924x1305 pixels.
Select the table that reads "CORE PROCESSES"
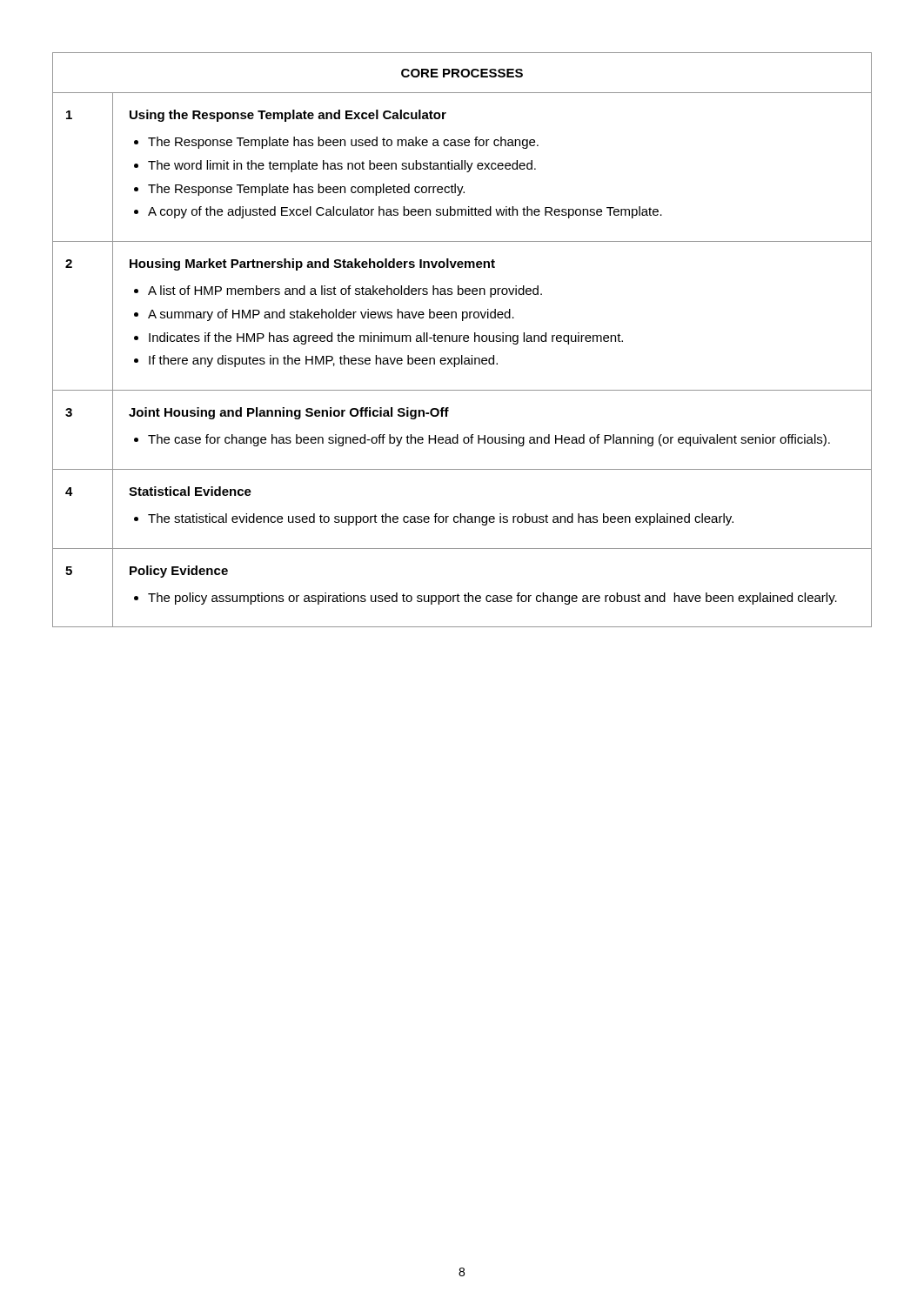click(x=462, y=340)
